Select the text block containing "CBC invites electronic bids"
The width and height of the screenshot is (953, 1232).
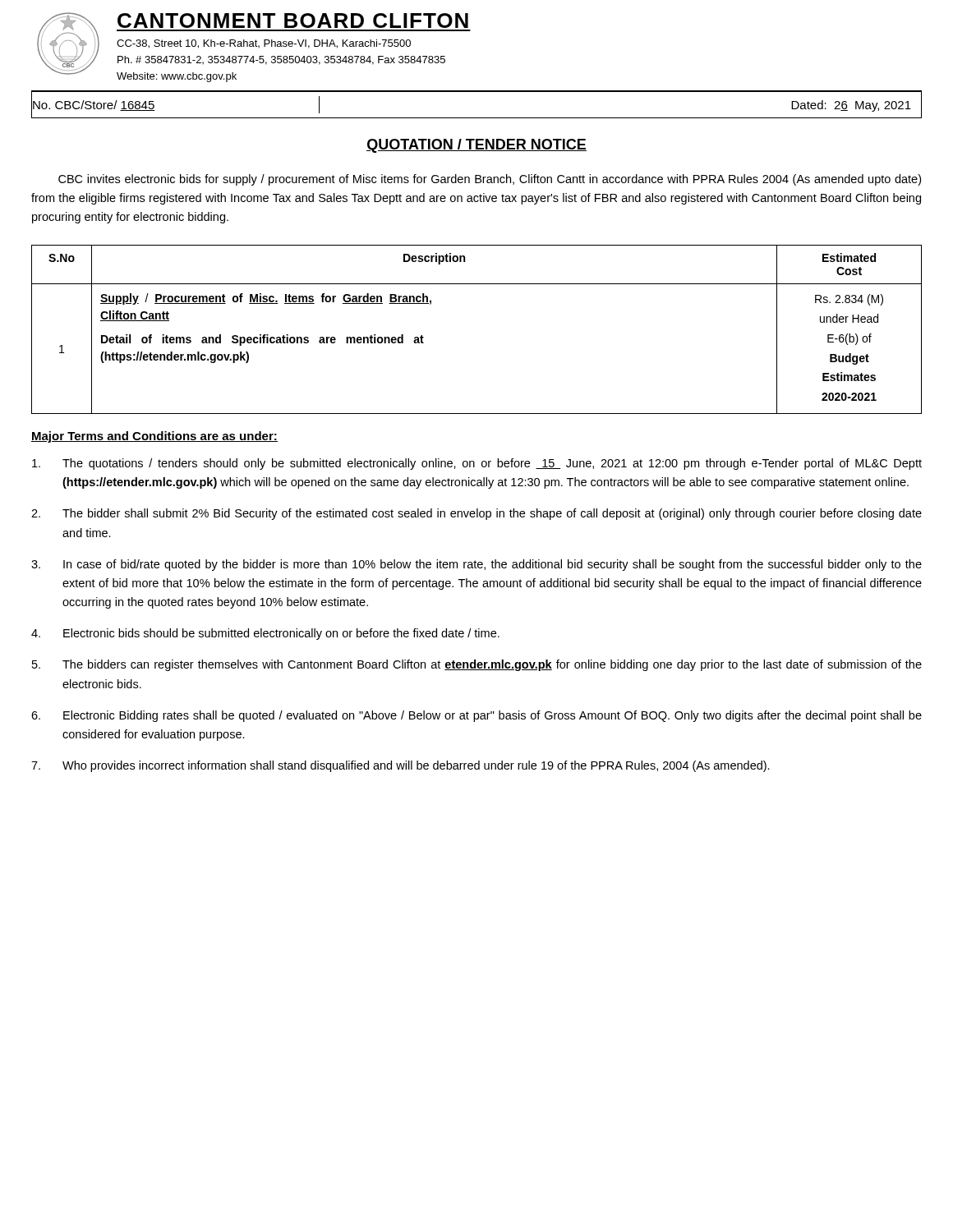click(x=476, y=198)
